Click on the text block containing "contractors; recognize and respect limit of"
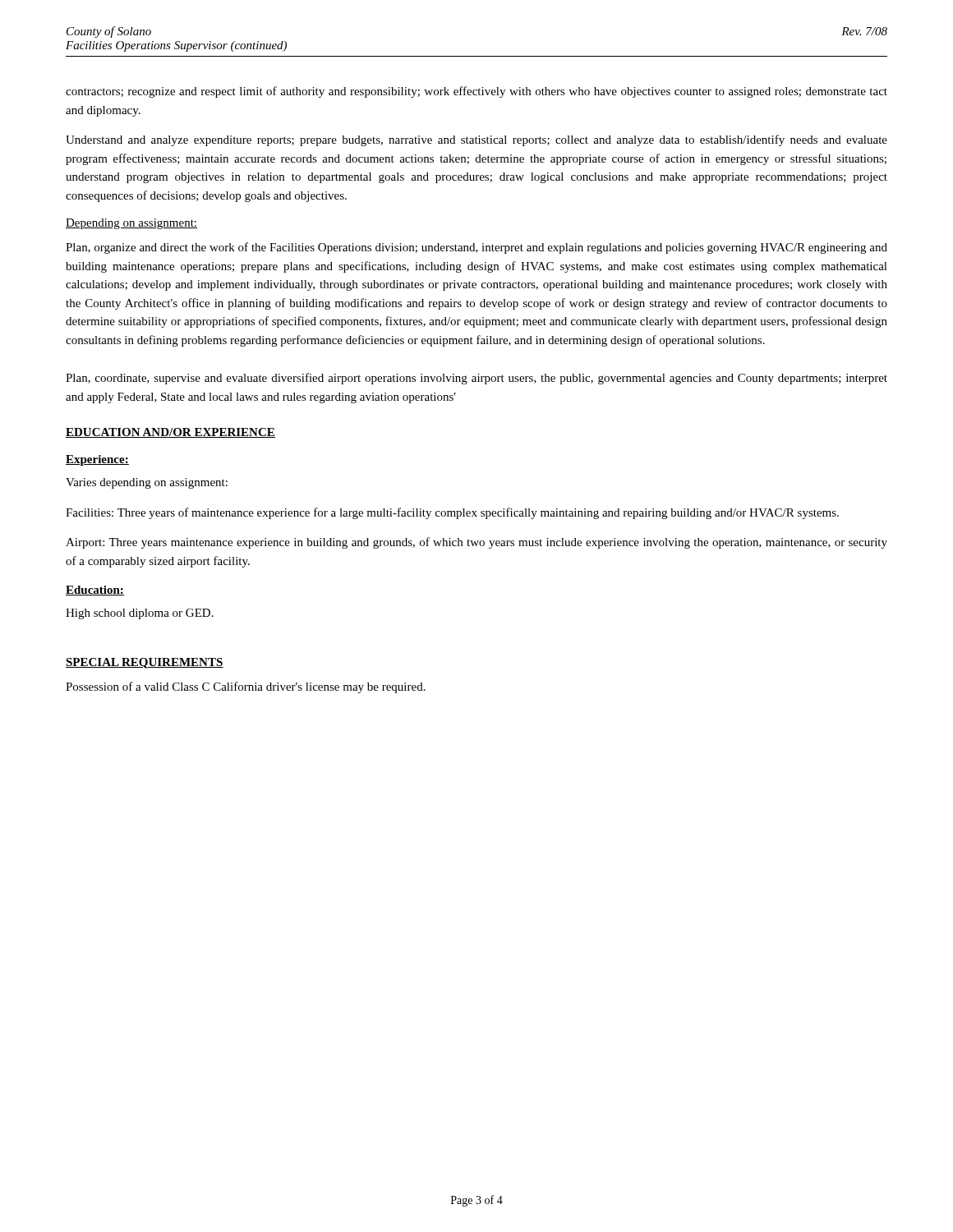 [476, 100]
